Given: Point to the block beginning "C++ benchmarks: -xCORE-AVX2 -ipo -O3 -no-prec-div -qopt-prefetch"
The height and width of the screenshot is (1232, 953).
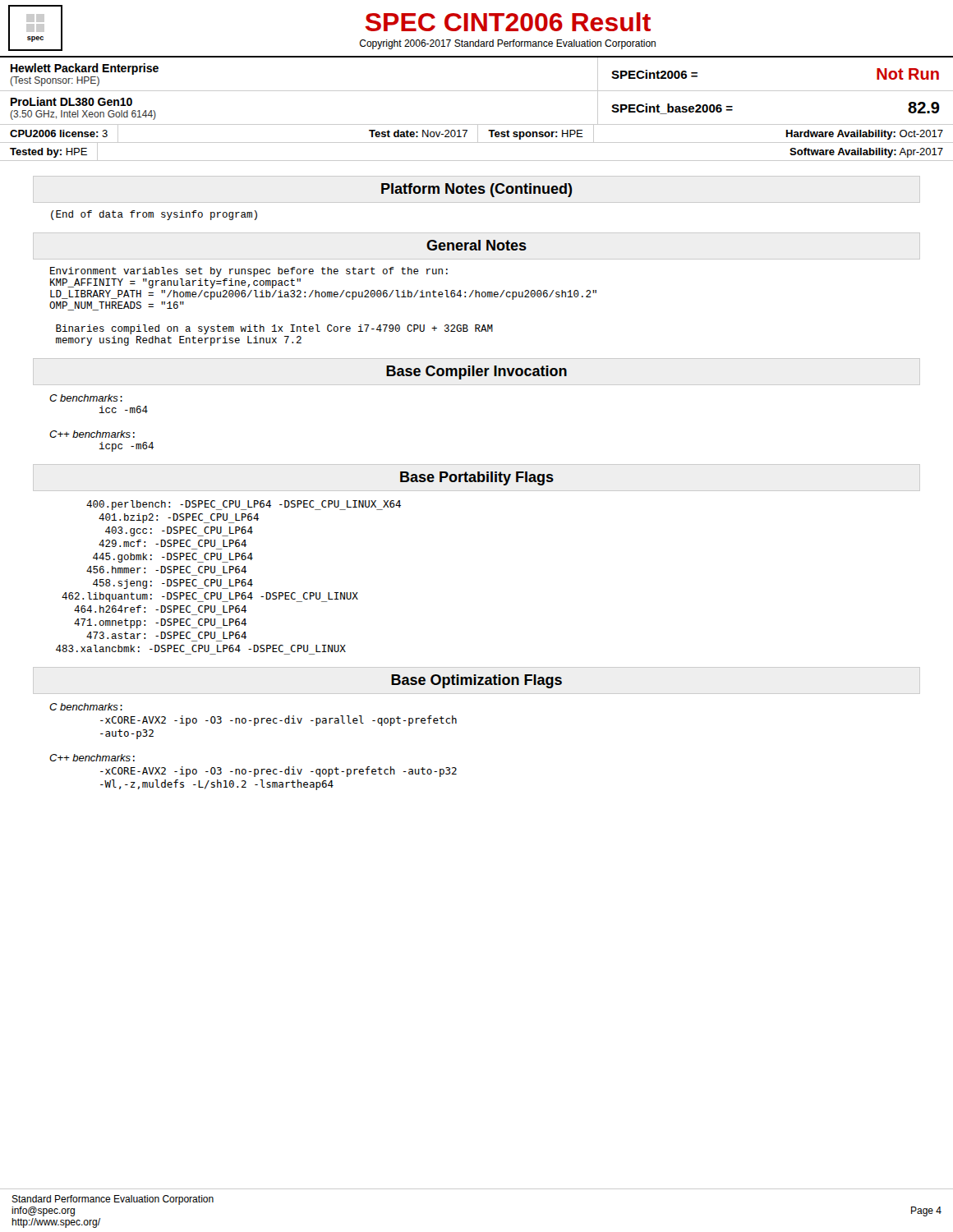Looking at the screenshot, I should click(x=253, y=771).
